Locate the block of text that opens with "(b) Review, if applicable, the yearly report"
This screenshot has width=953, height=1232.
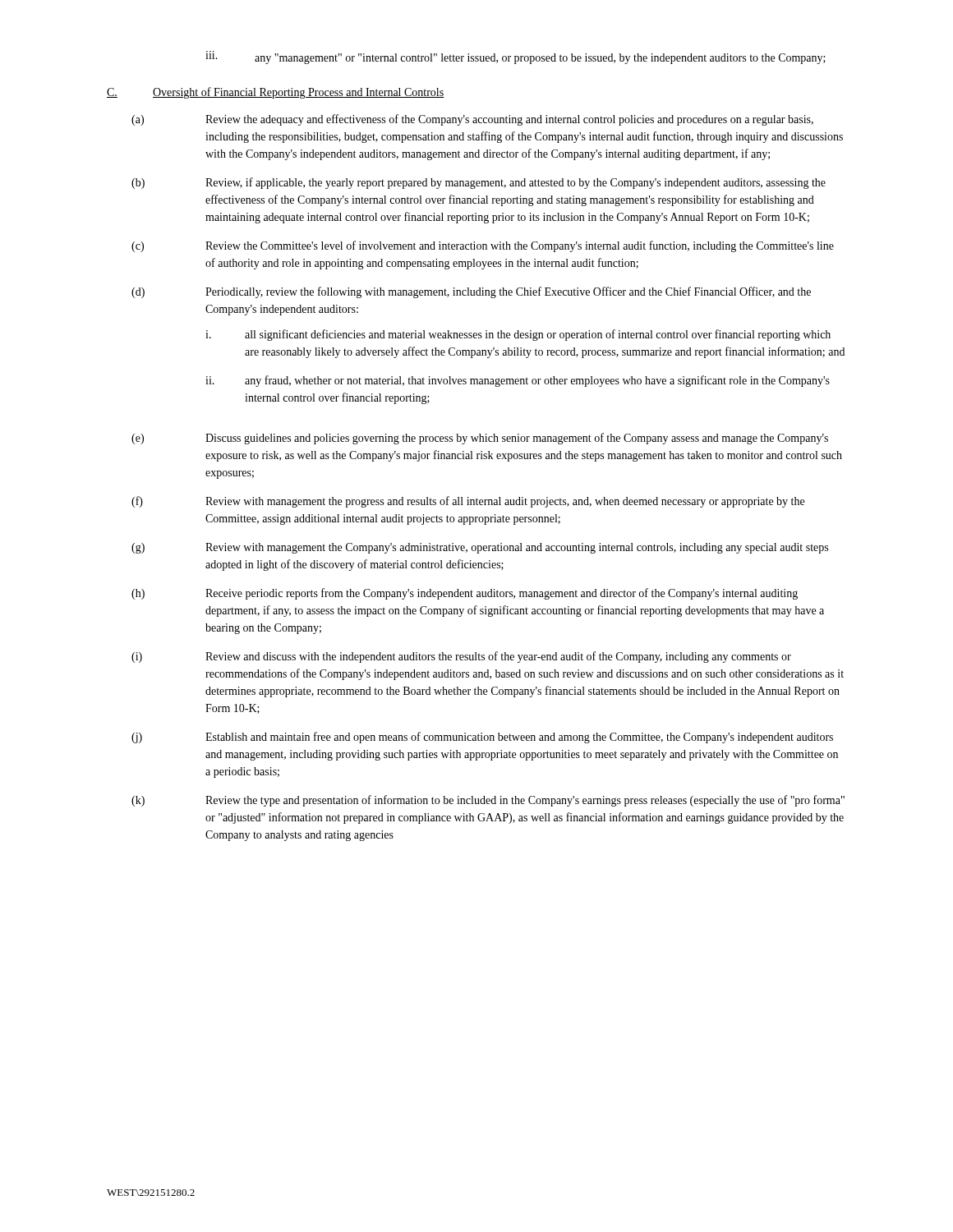[x=476, y=200]
